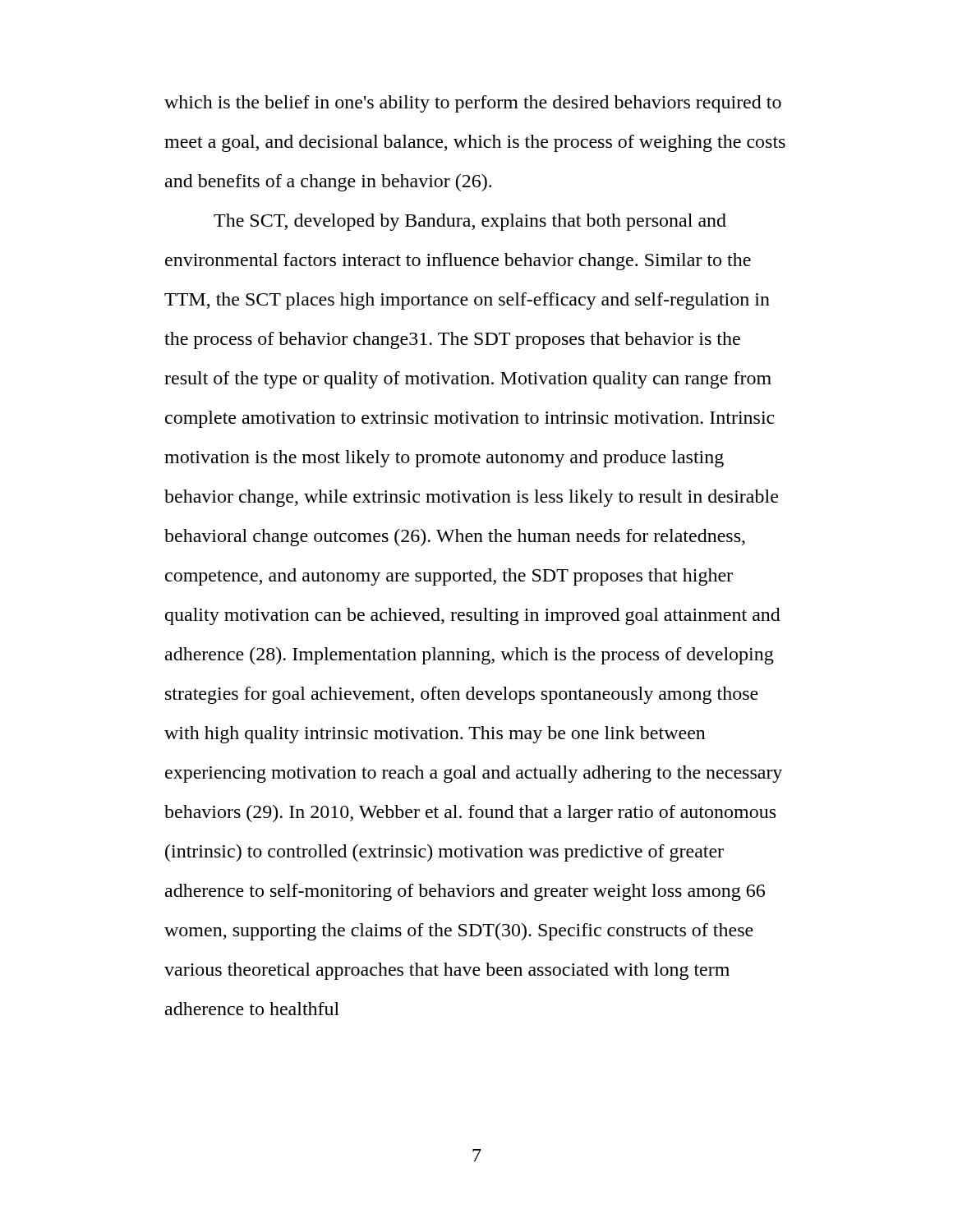Where is the passage that starts "which is the belief"?

coord(475,141)
